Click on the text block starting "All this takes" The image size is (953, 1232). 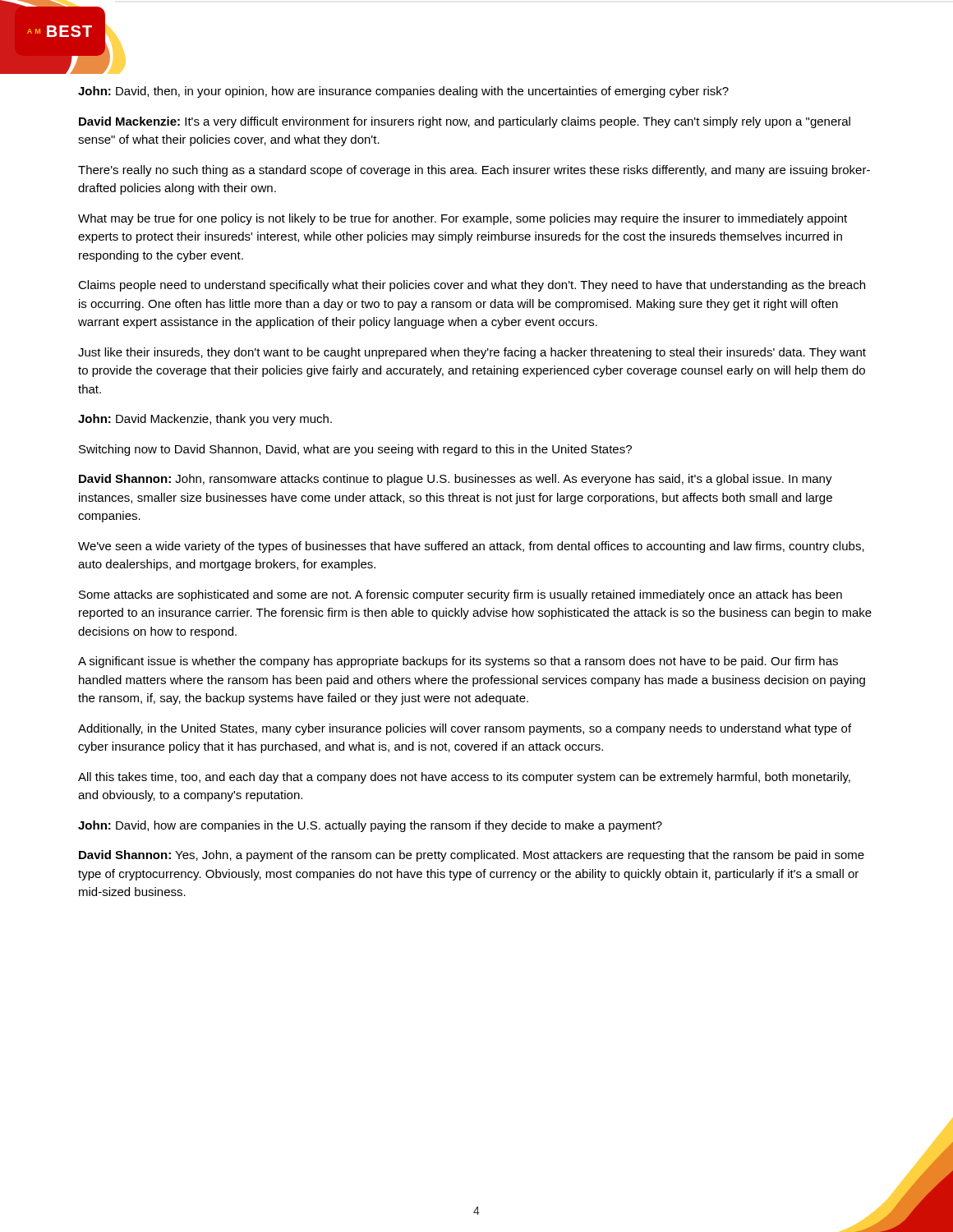(465, 785)
